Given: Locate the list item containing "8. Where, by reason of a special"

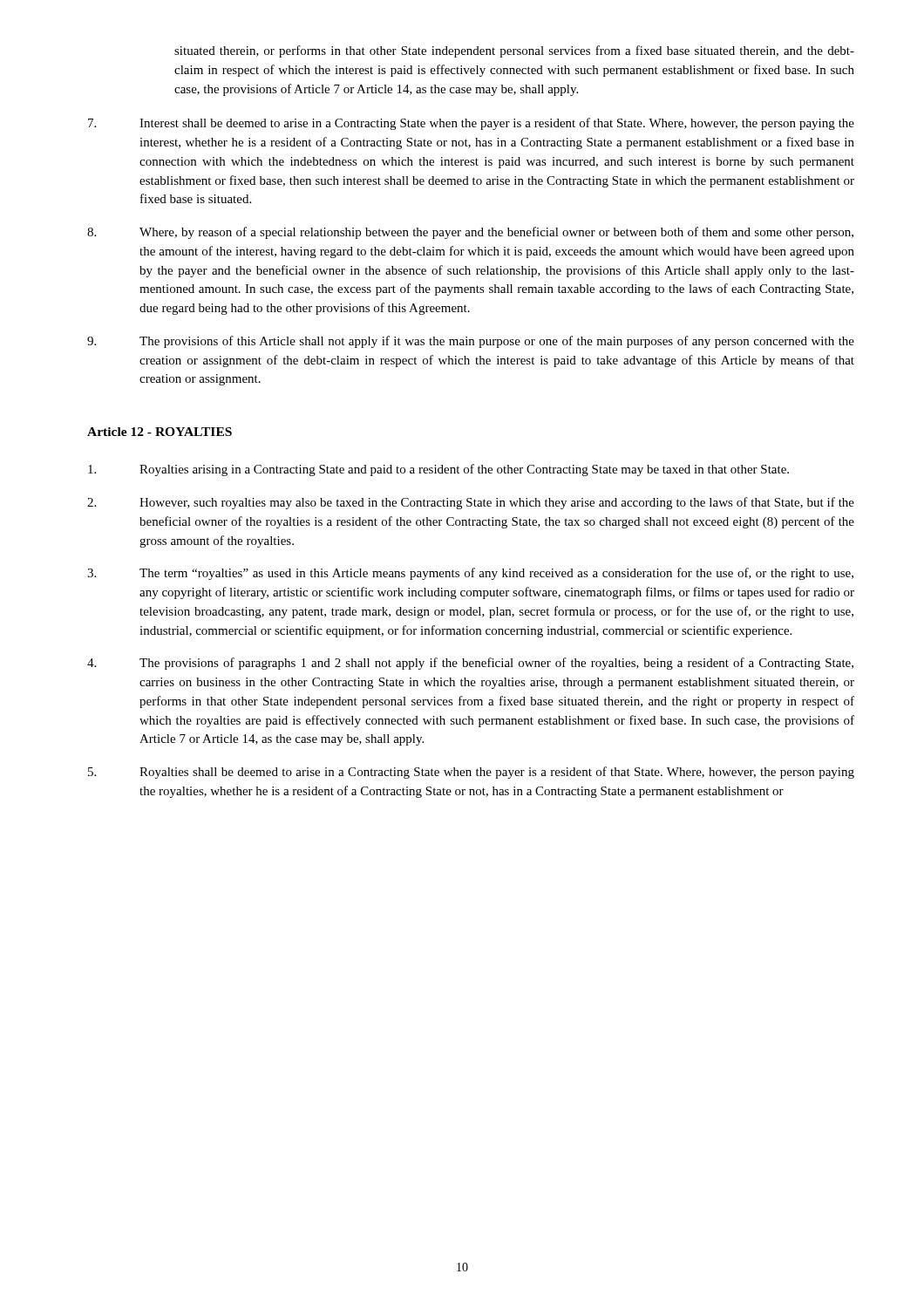Looking at the screenshot, I should (x=471, y=271).
